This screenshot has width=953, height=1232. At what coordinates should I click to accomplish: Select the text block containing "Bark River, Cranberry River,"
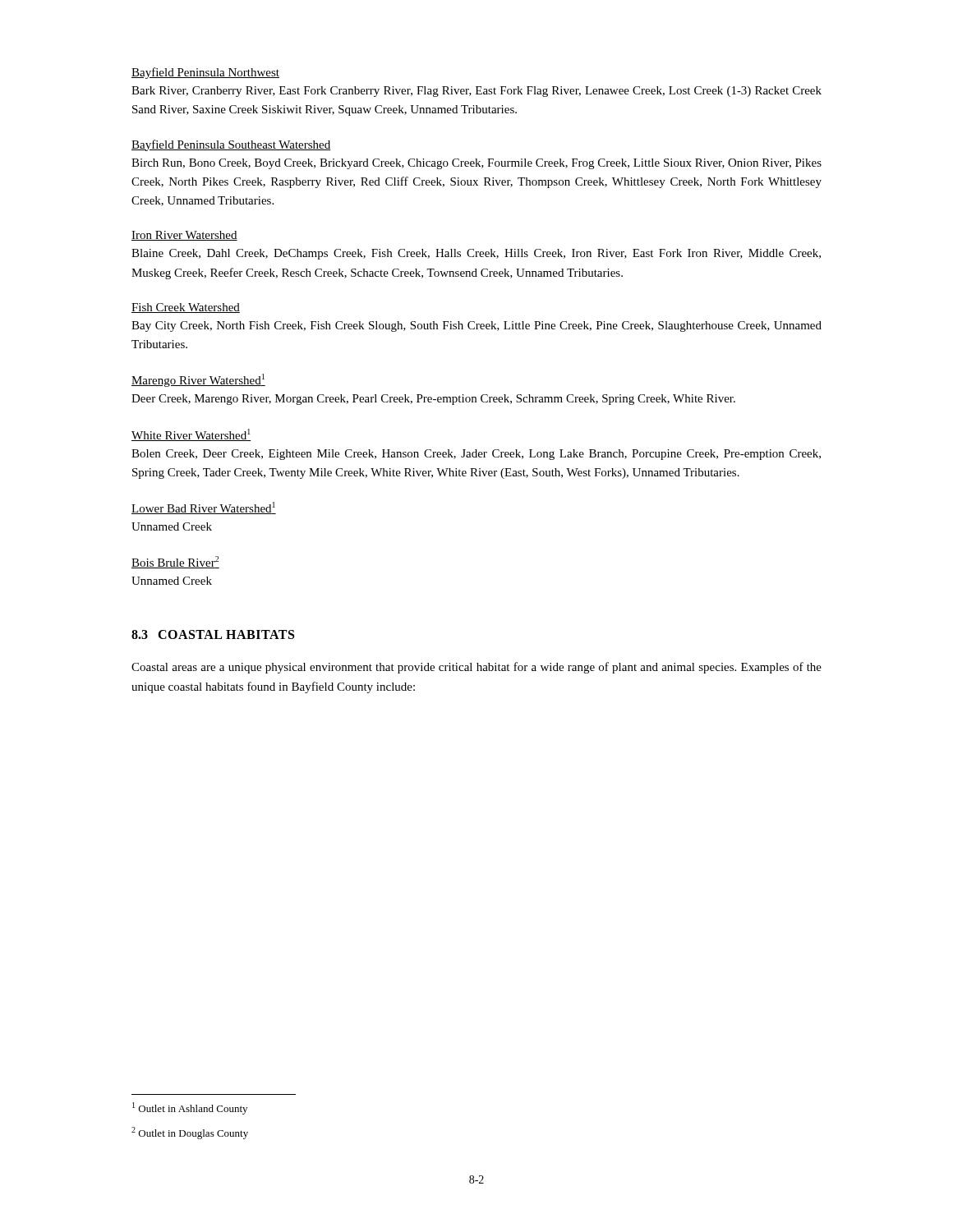pos(476,100)
